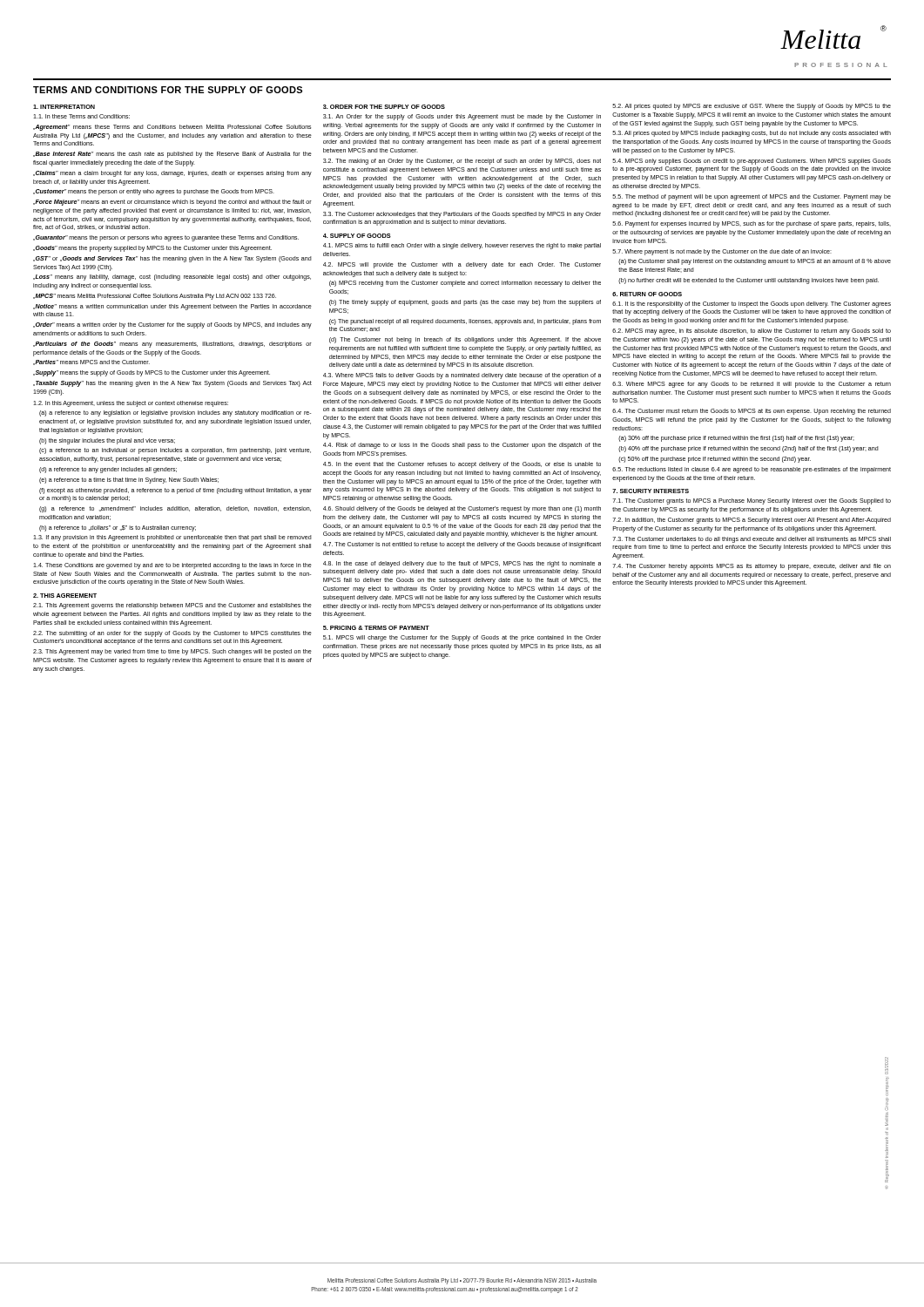Image resolution: width=924 pixels, height=1307 pixels.
Task: Locate the text block starting "5. In the"
Action: pyautogui.click(x=462, y=482)
